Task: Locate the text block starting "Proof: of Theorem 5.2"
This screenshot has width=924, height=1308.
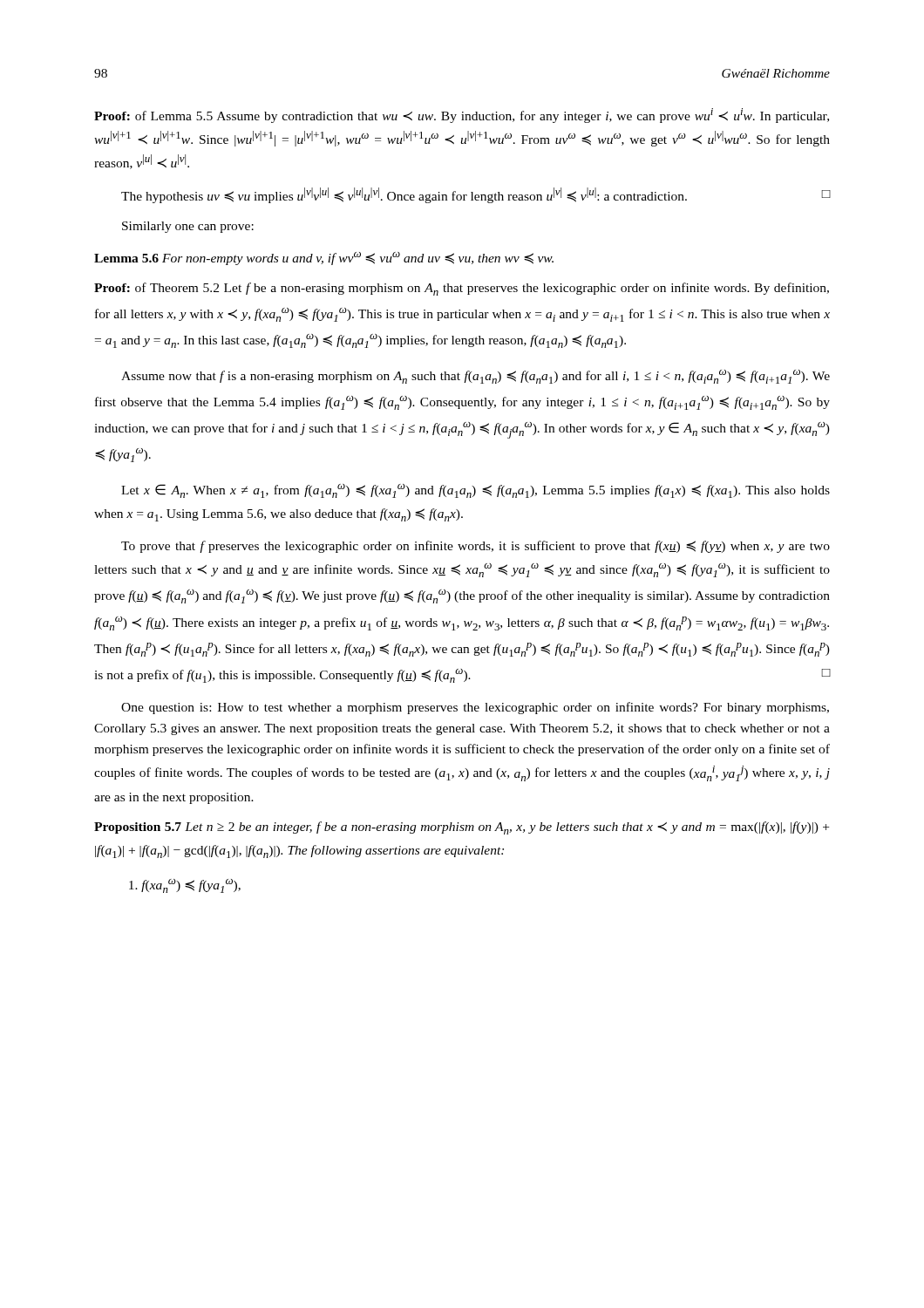Action: (x=462, y=483)
